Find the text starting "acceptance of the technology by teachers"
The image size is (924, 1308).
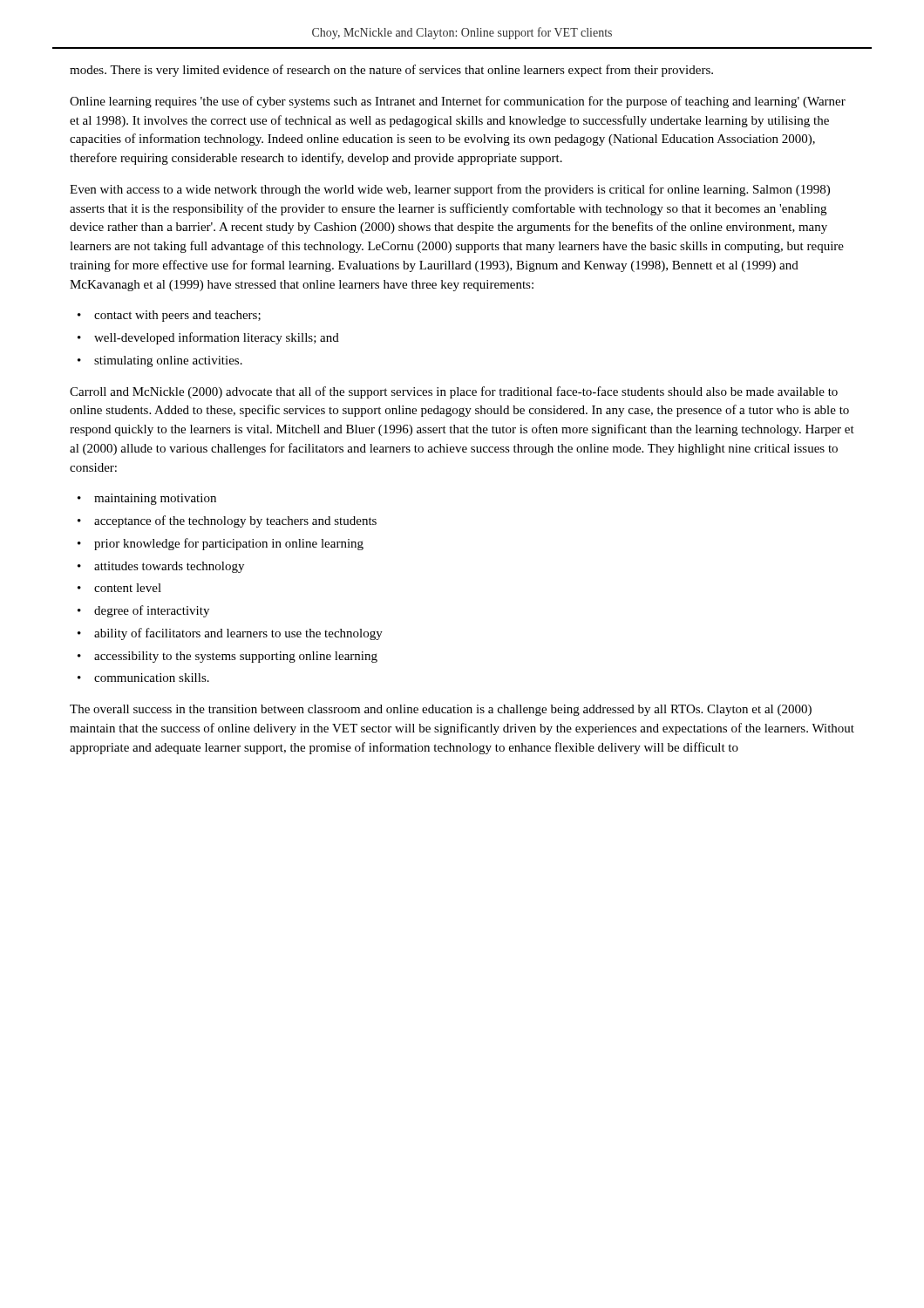tap(236, 521)
